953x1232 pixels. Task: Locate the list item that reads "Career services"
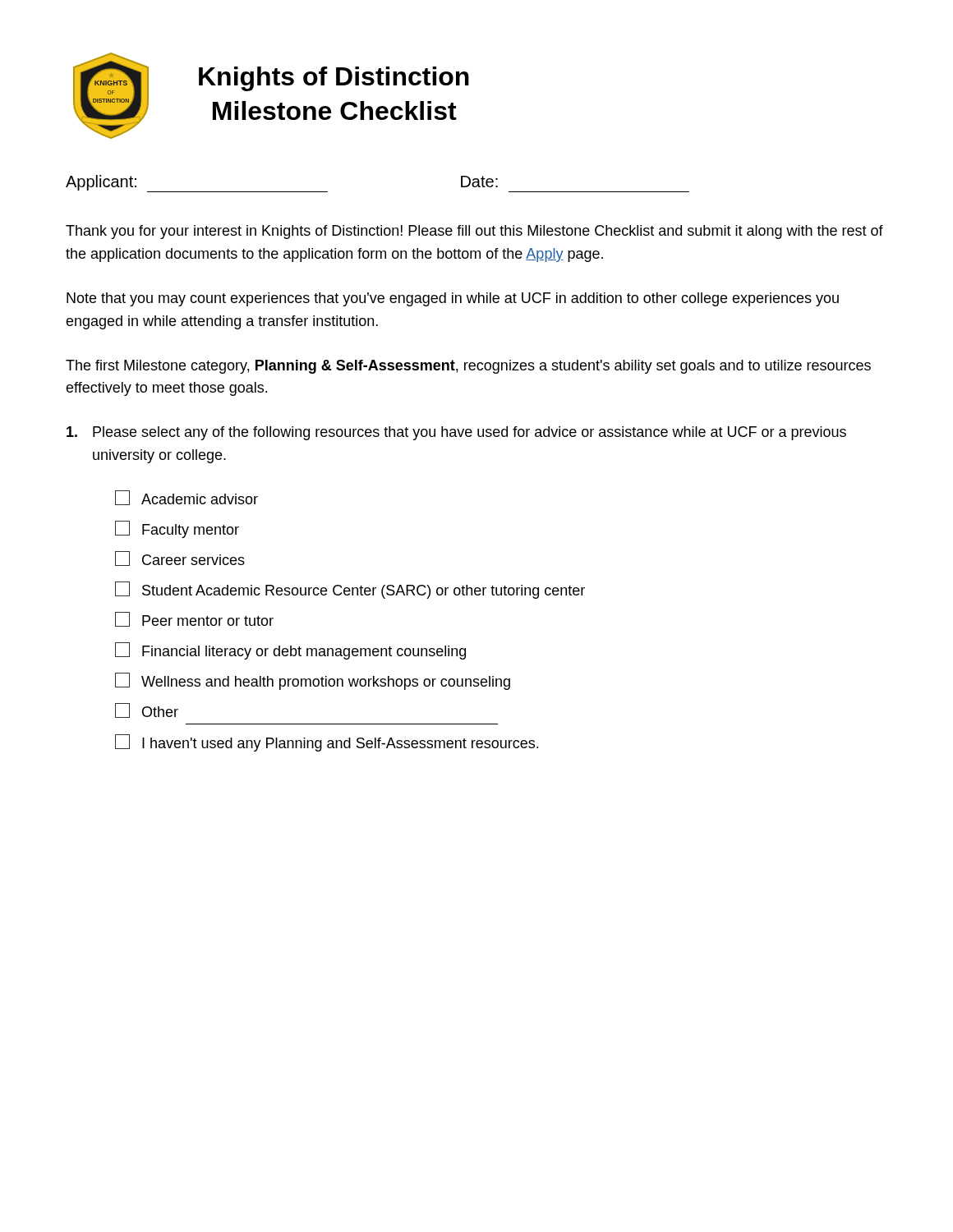click(180, 561)
